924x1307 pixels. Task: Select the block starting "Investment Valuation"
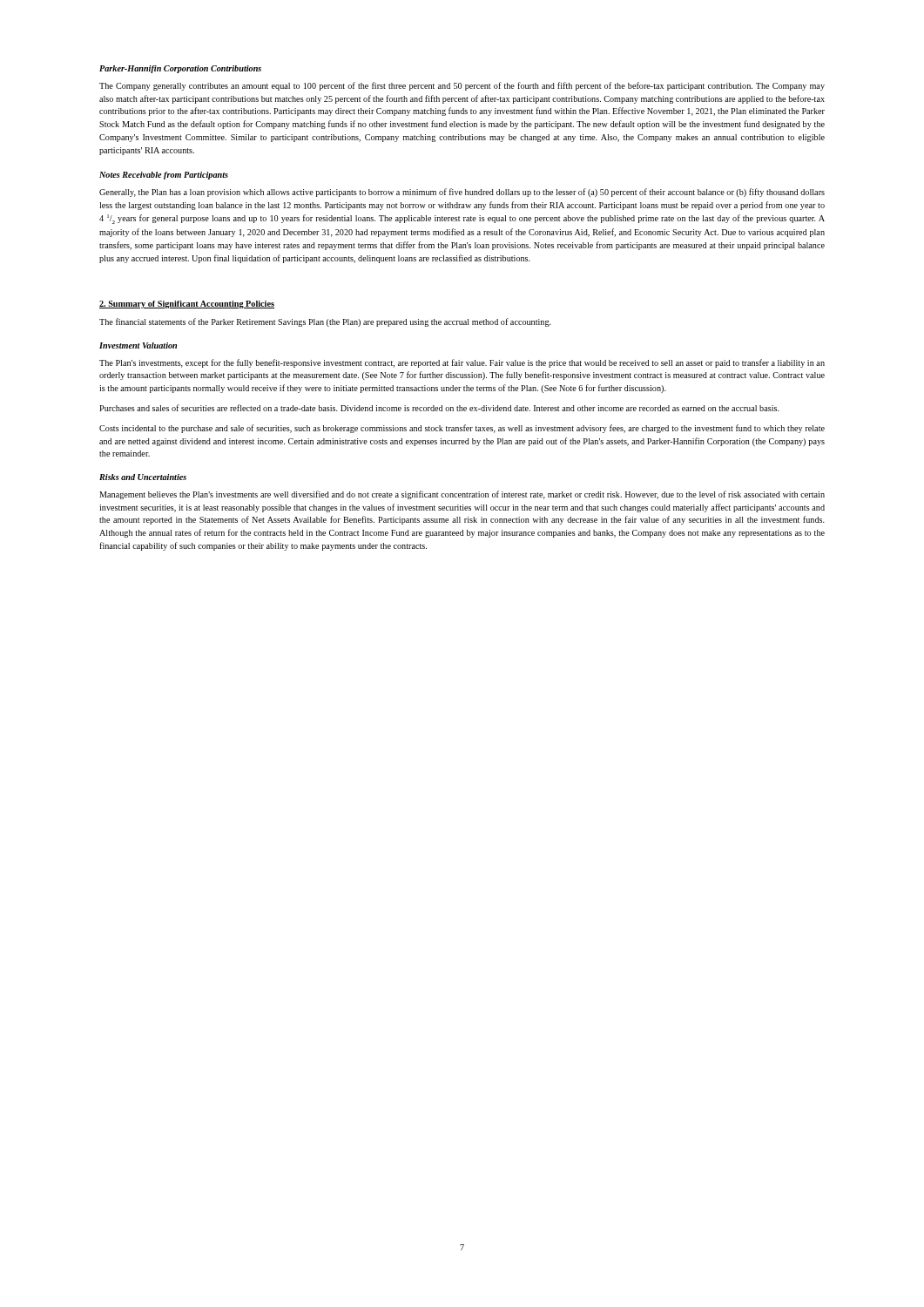tap(138, 345)
